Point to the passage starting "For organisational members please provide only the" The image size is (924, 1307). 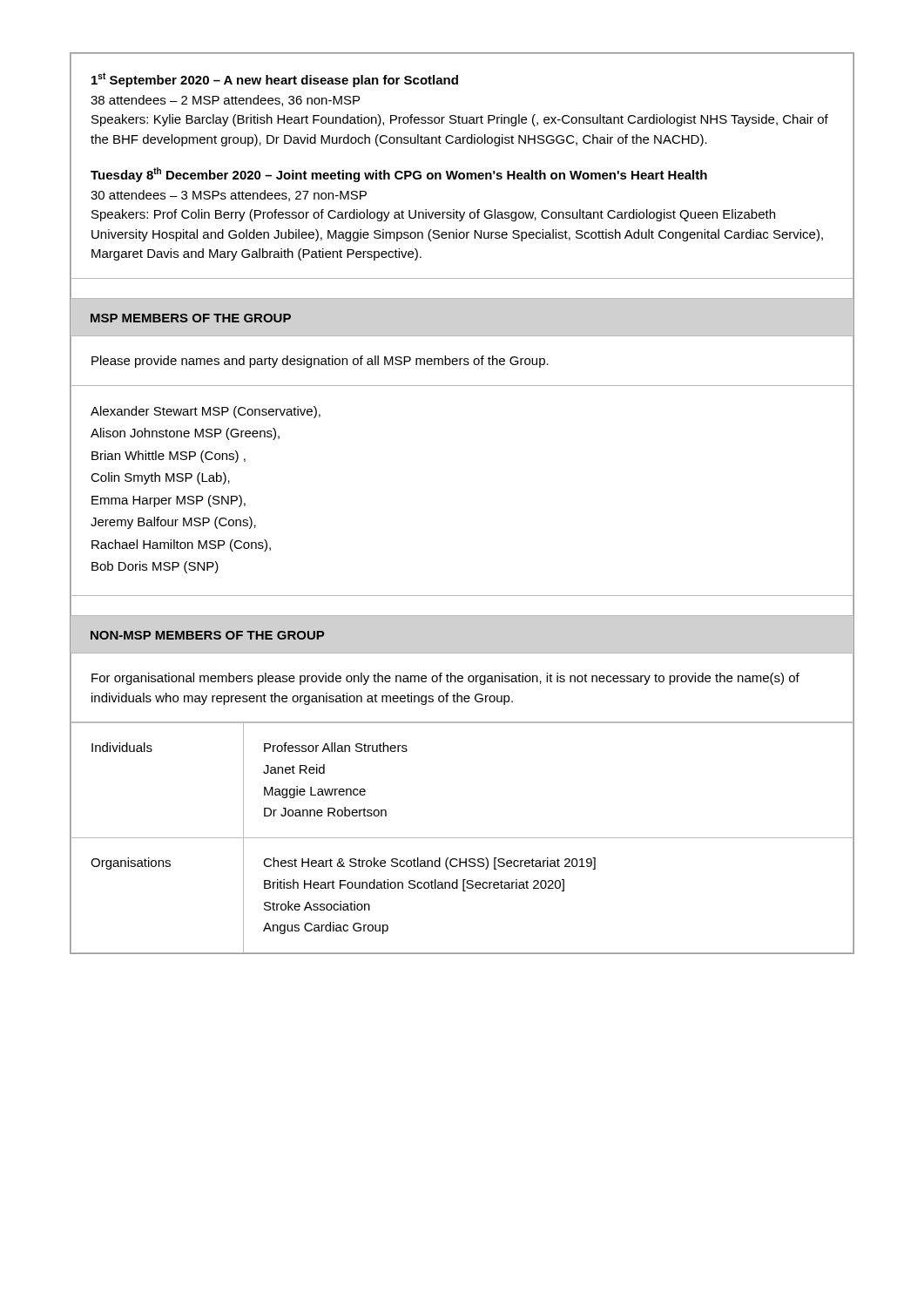tap(445, 687)
